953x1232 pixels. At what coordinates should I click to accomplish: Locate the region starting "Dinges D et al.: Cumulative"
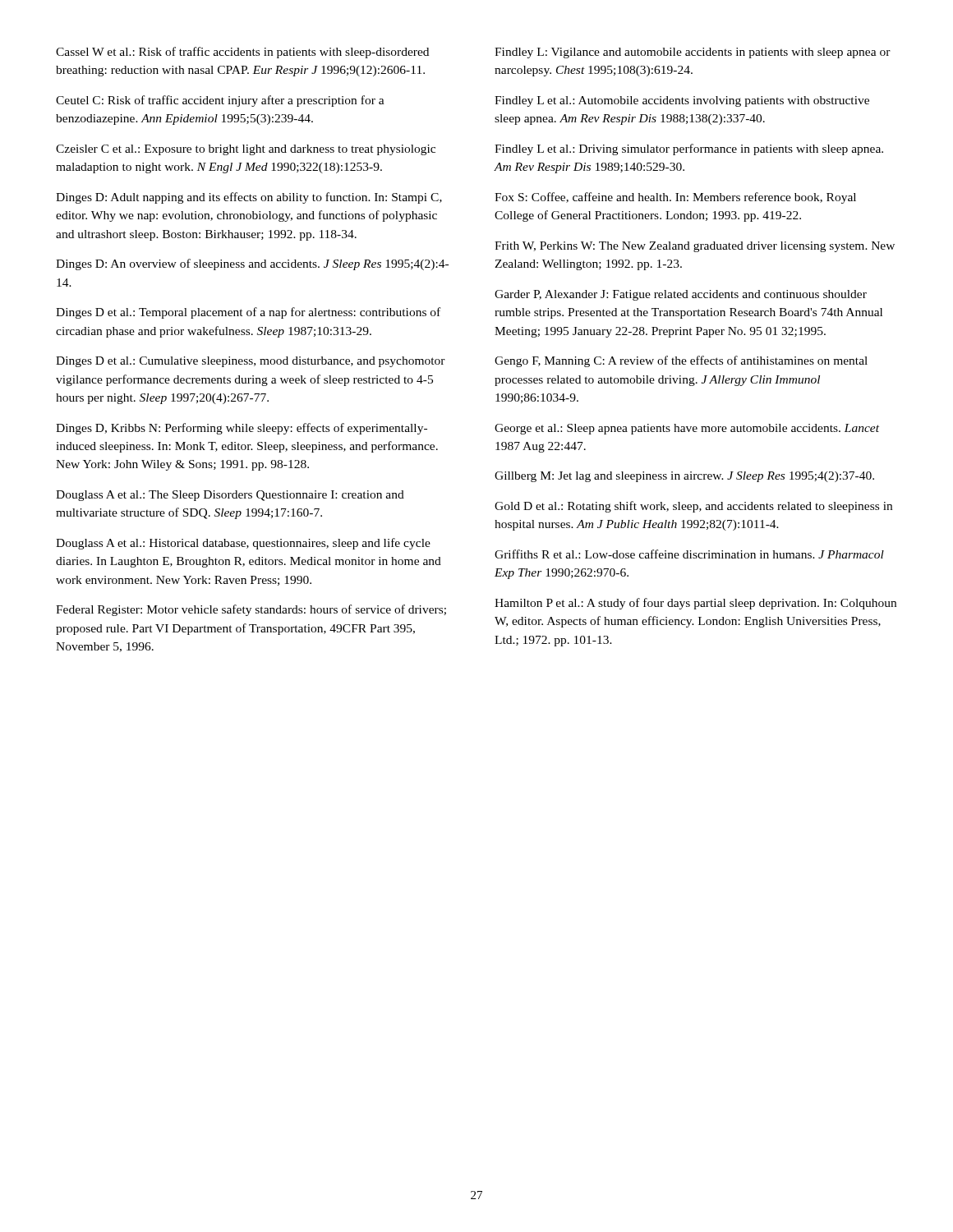click(250, 379)
